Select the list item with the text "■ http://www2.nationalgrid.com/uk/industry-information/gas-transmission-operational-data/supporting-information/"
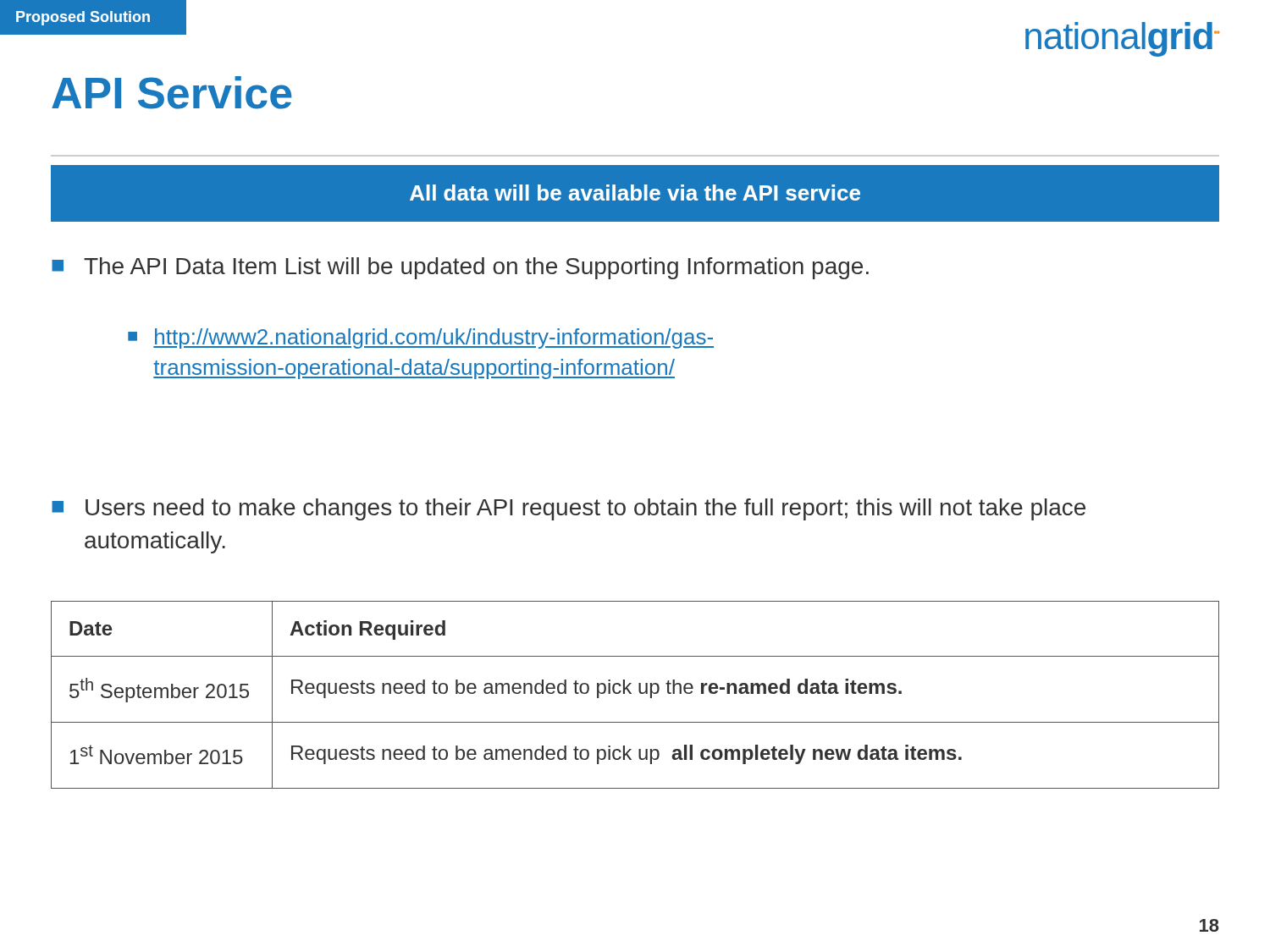The width and height of the screenshot is (1270, 952). [660, 352]
